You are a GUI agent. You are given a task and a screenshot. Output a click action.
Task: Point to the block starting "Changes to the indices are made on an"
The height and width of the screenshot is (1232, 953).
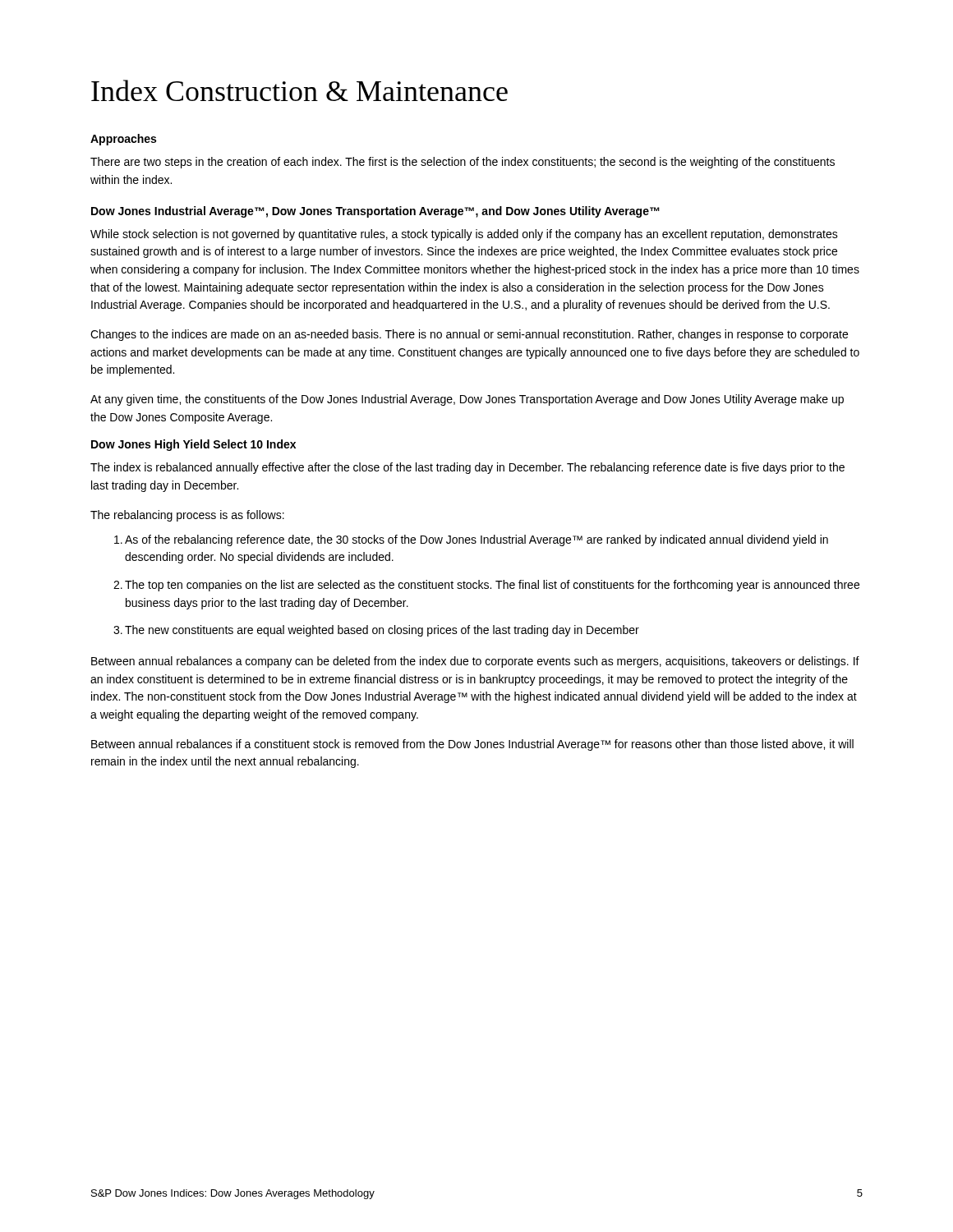[x=476, y=353]
